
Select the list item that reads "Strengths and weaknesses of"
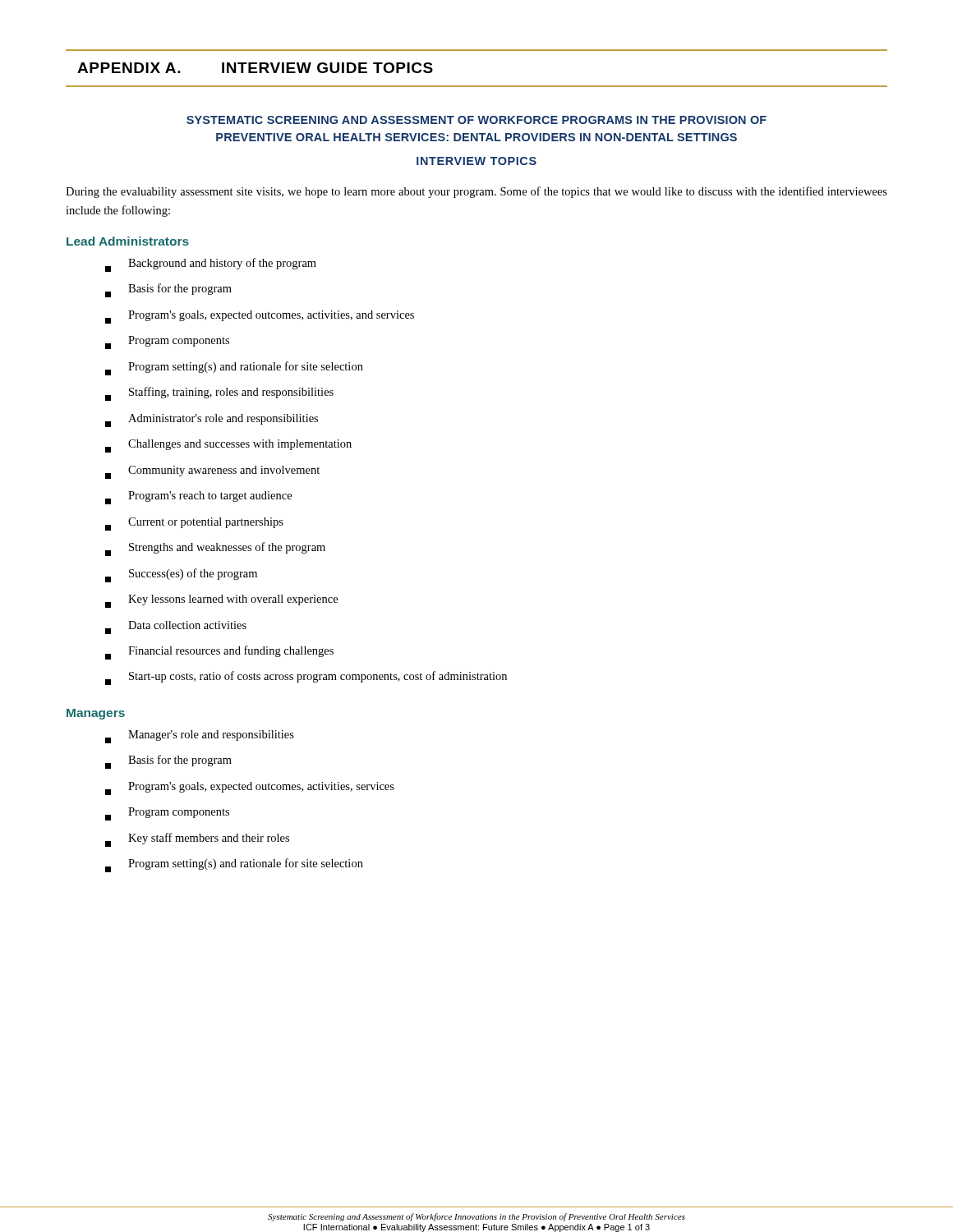(215, 550)
